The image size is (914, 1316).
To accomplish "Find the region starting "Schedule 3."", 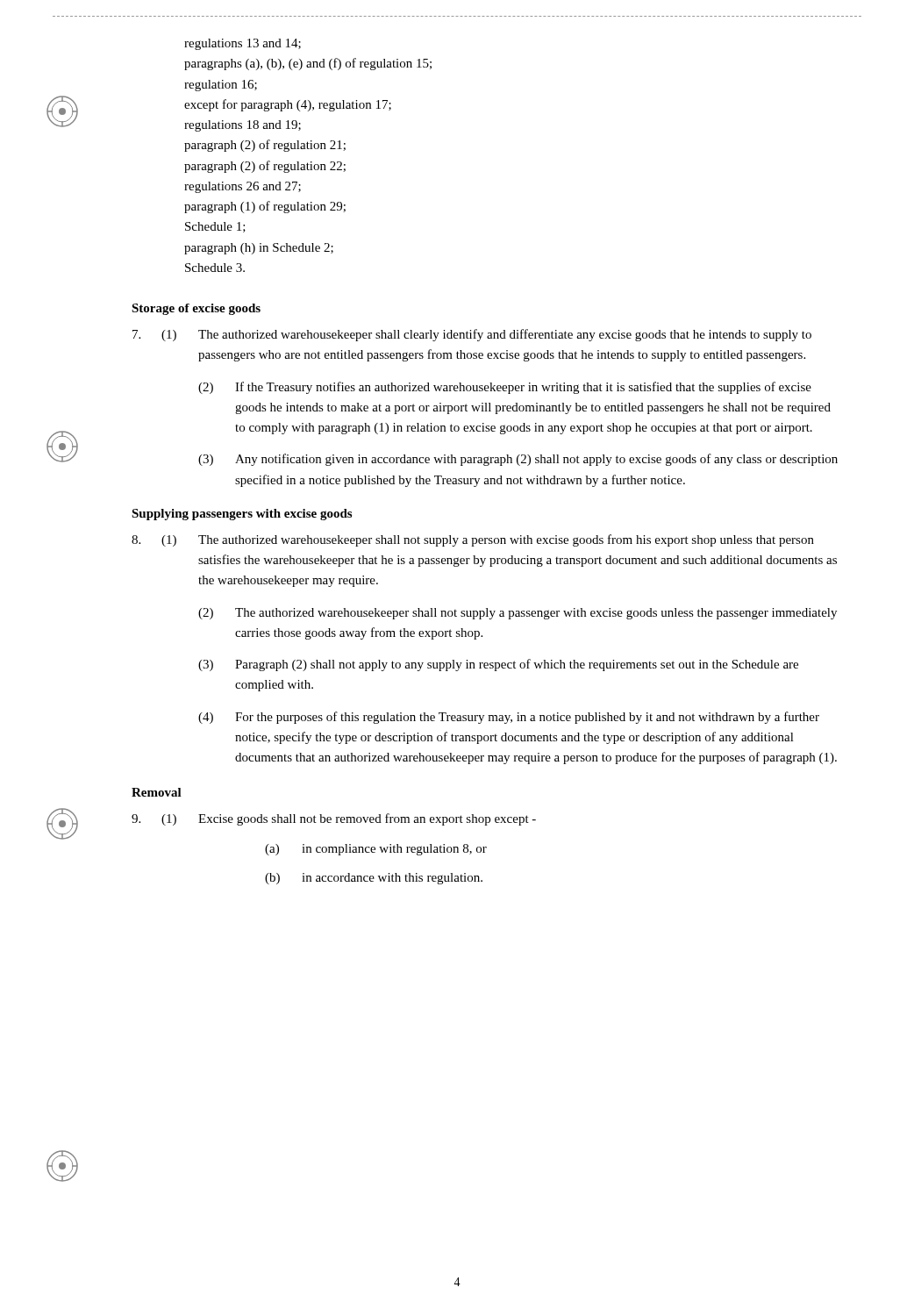I will click(x=215, y=267).
